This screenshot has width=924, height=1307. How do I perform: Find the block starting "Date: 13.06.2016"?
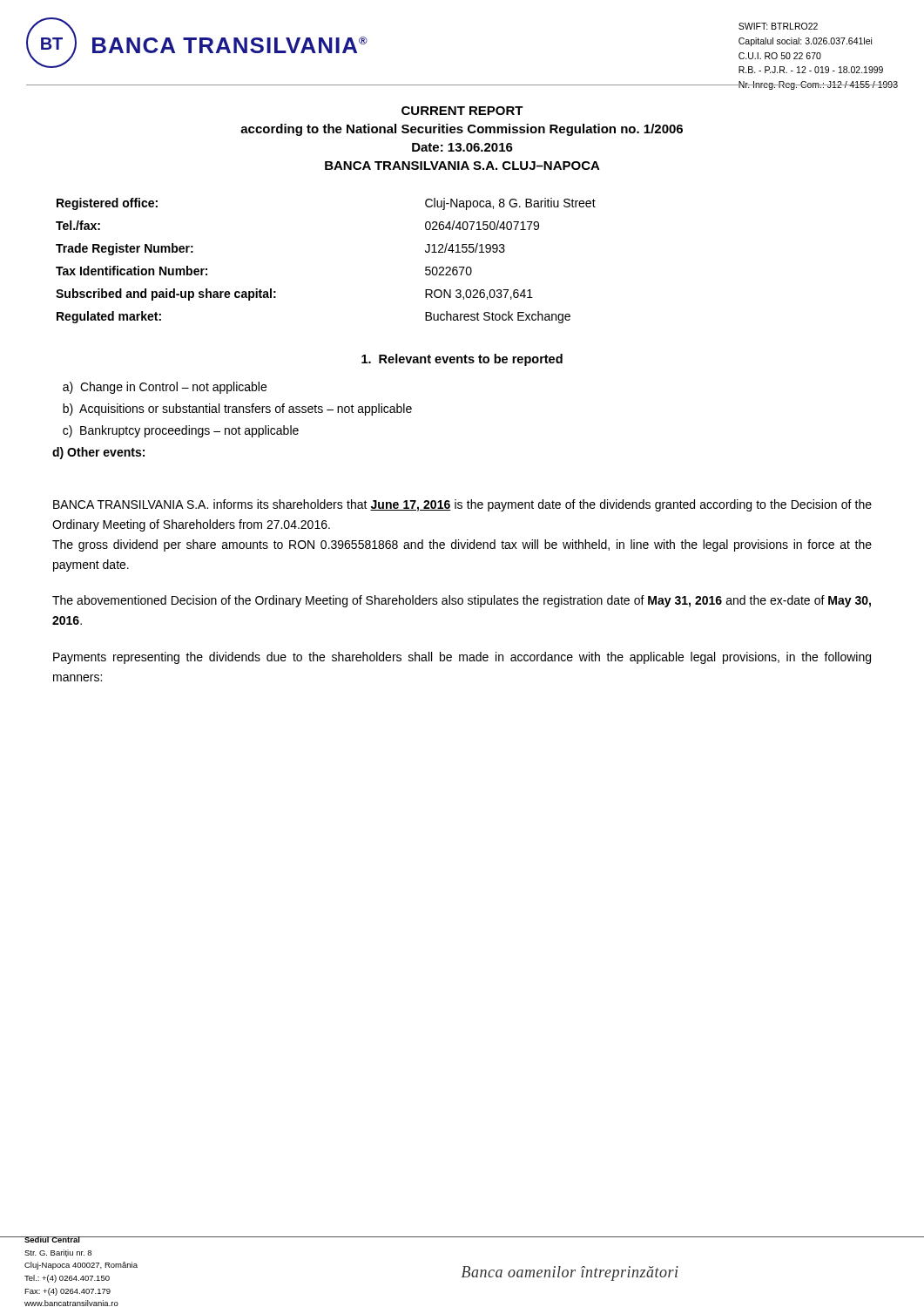pos(462,147)
